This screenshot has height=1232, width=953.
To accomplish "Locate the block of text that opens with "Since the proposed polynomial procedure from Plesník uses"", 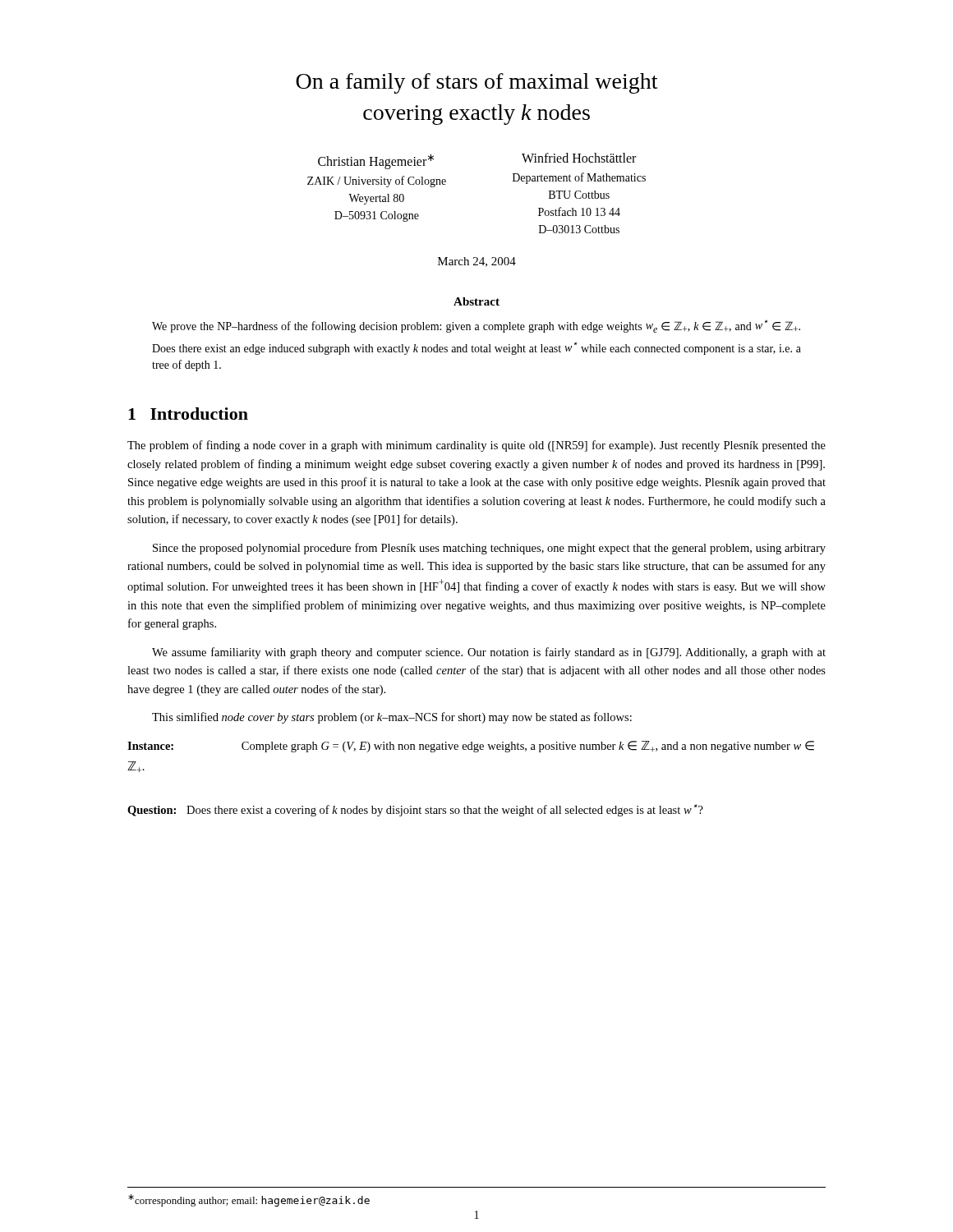I will [476, 586].
